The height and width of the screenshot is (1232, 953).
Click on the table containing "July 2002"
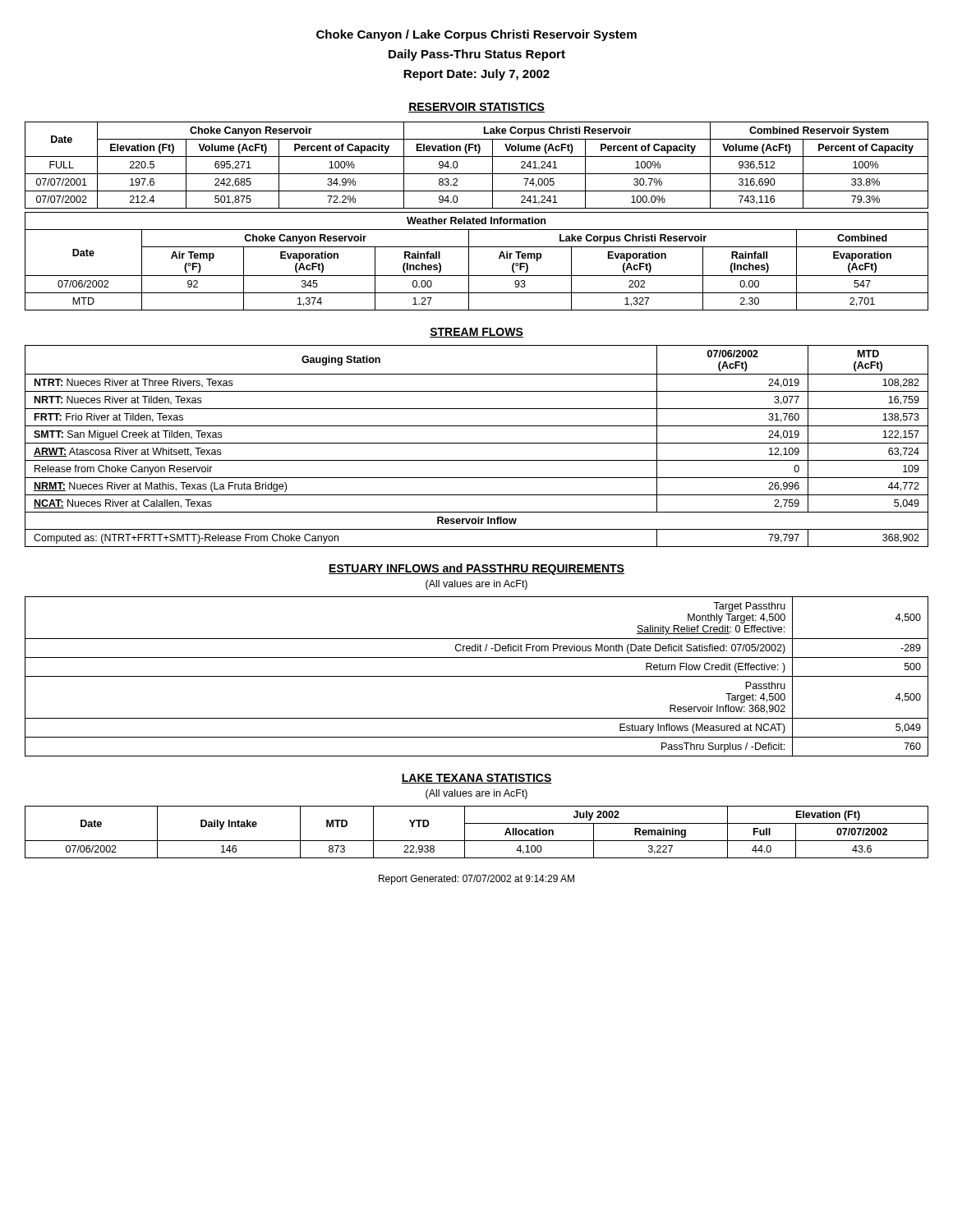coord(476,832)
